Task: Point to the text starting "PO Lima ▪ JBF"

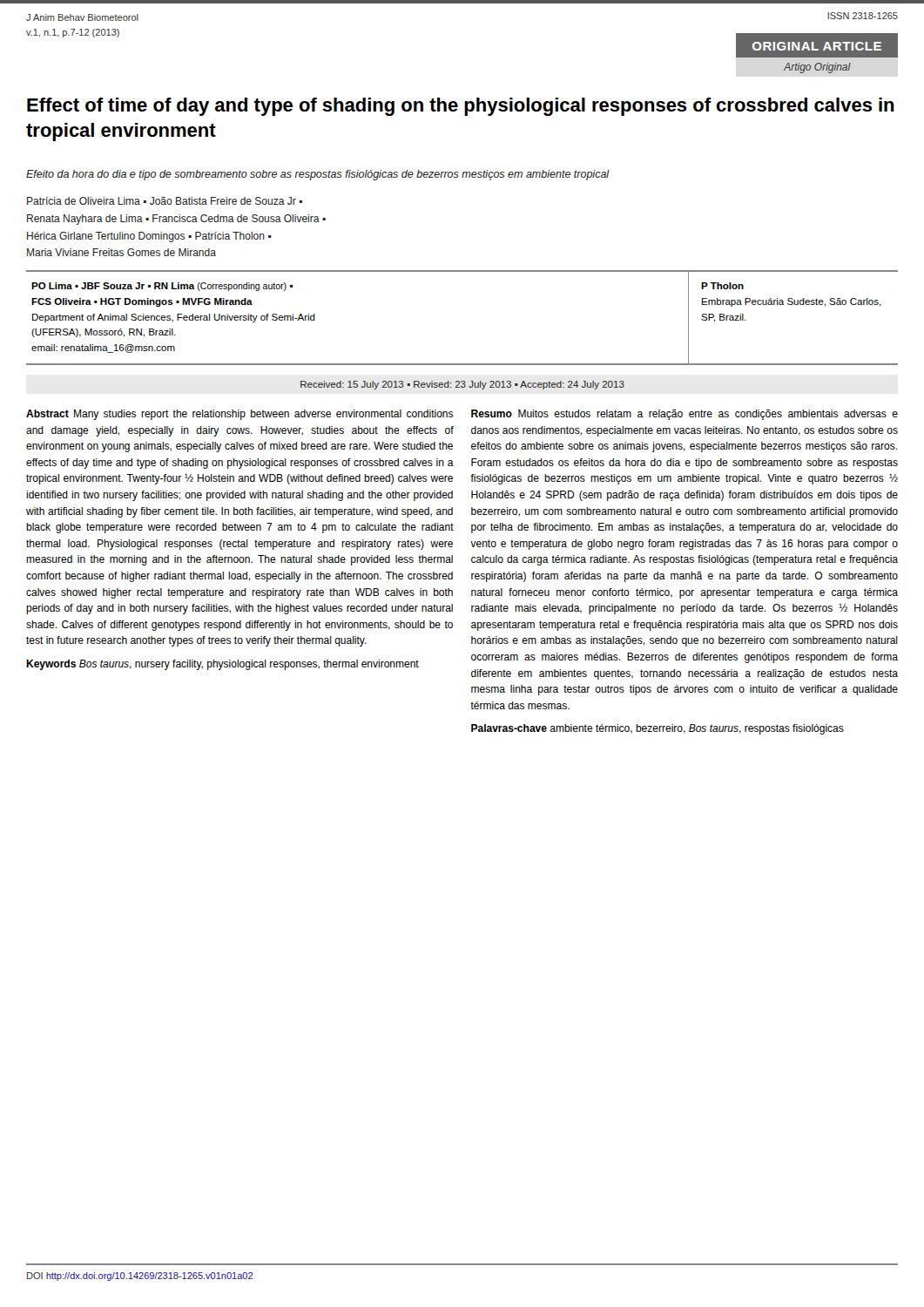Action: (462, 318)
